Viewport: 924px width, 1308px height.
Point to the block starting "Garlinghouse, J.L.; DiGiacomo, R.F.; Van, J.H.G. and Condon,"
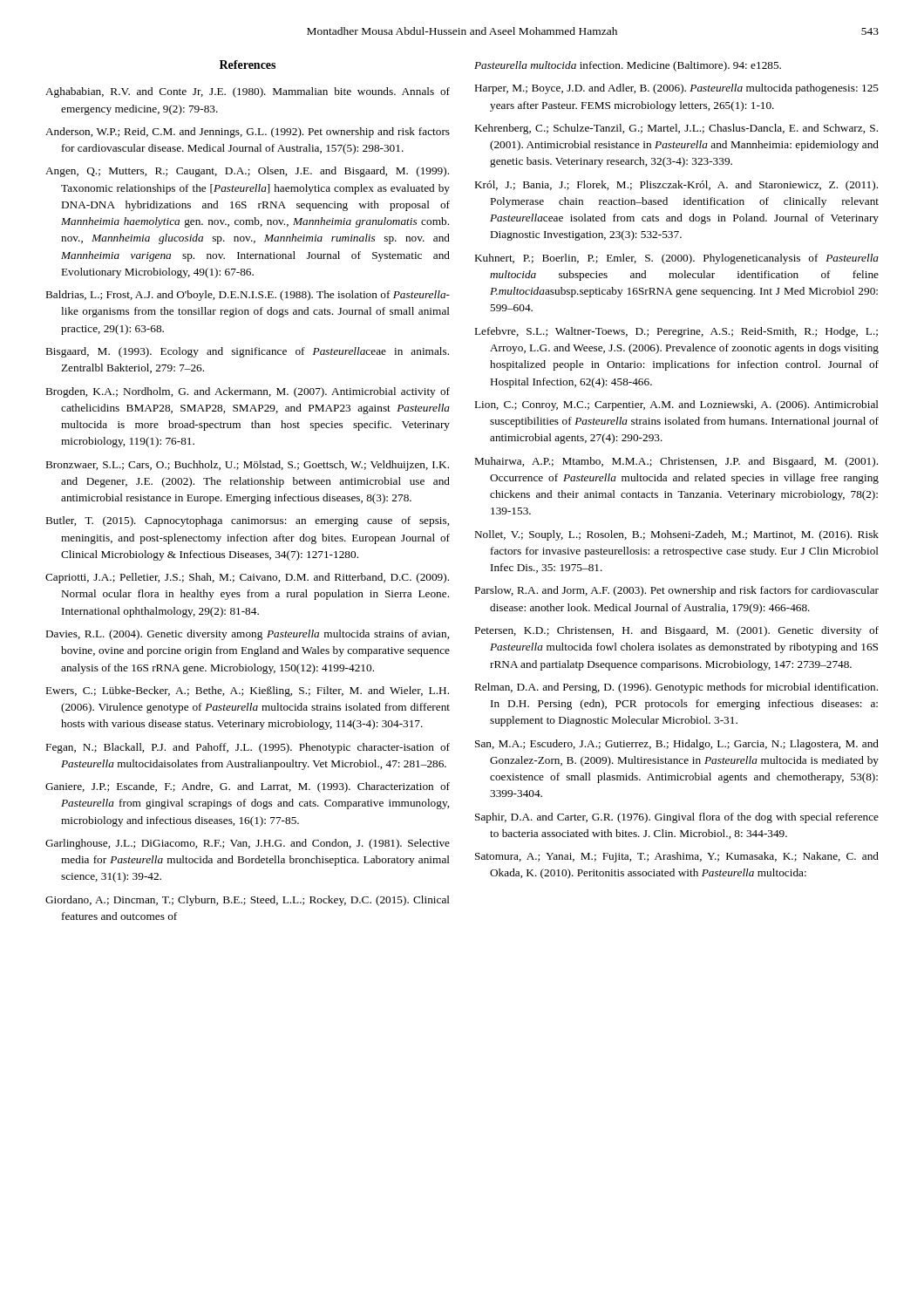(248, 860)
